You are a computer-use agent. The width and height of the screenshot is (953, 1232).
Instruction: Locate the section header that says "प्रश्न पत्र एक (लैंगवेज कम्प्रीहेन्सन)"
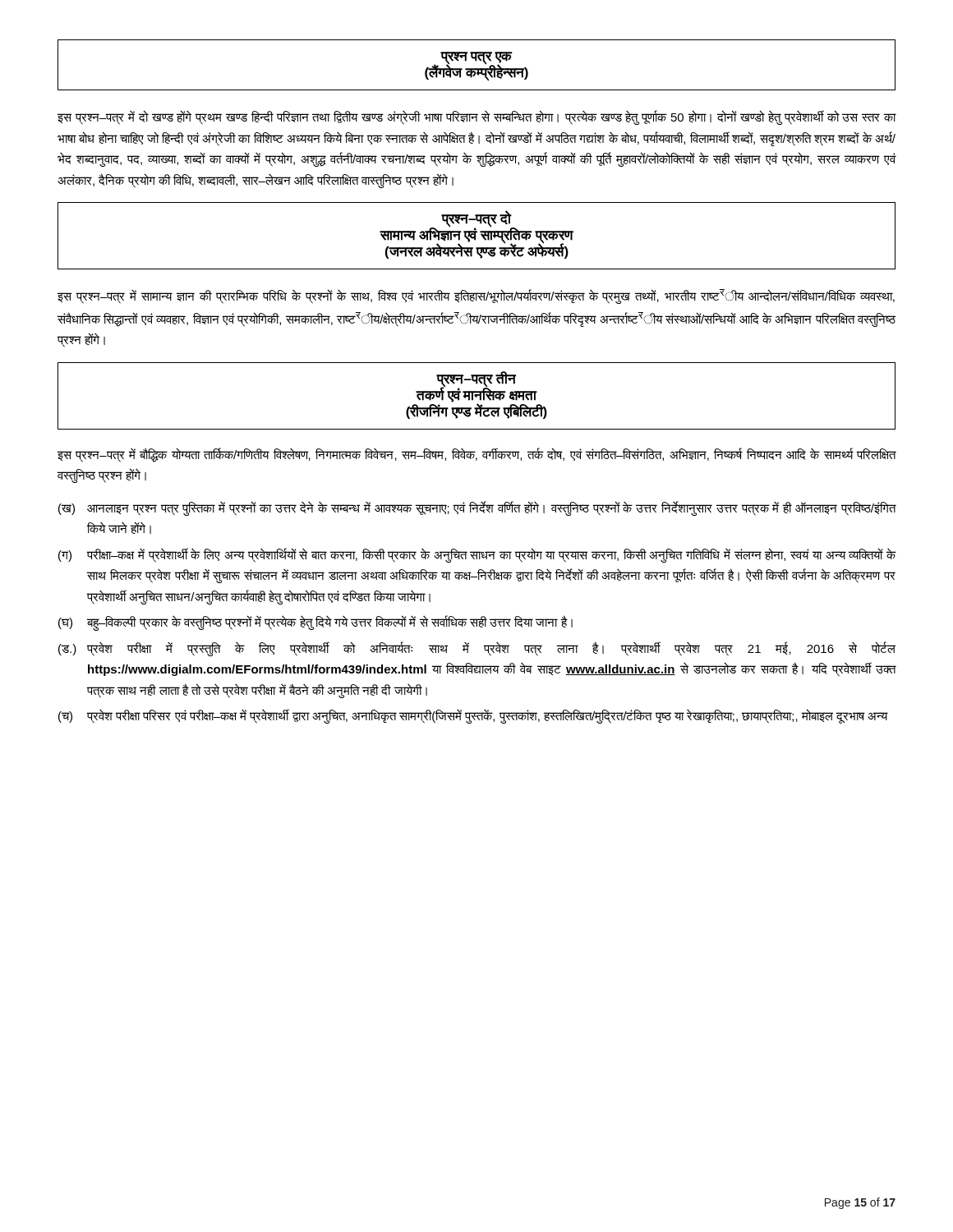coord(476,65)
